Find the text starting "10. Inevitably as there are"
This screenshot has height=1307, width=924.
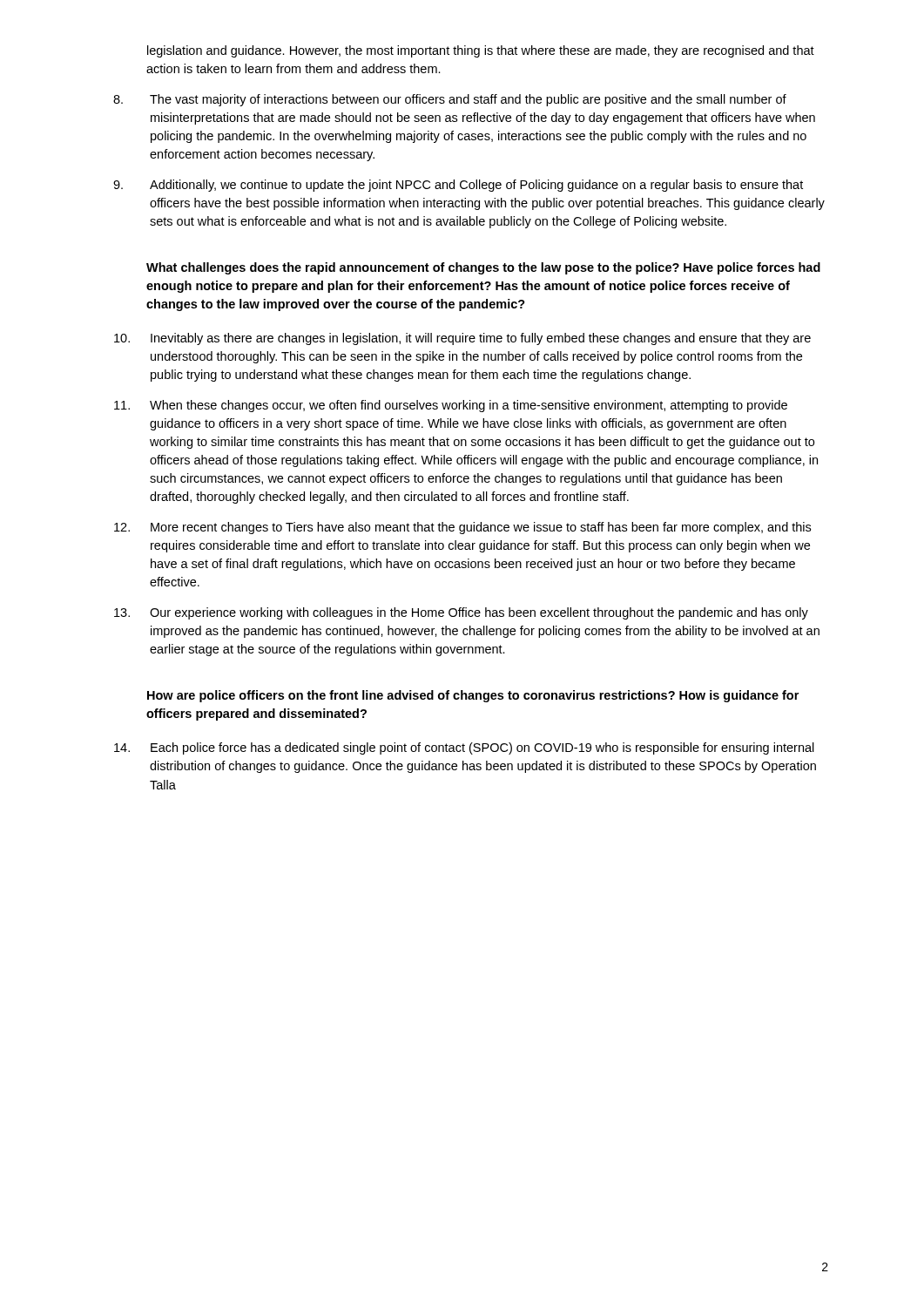(471, 357)
